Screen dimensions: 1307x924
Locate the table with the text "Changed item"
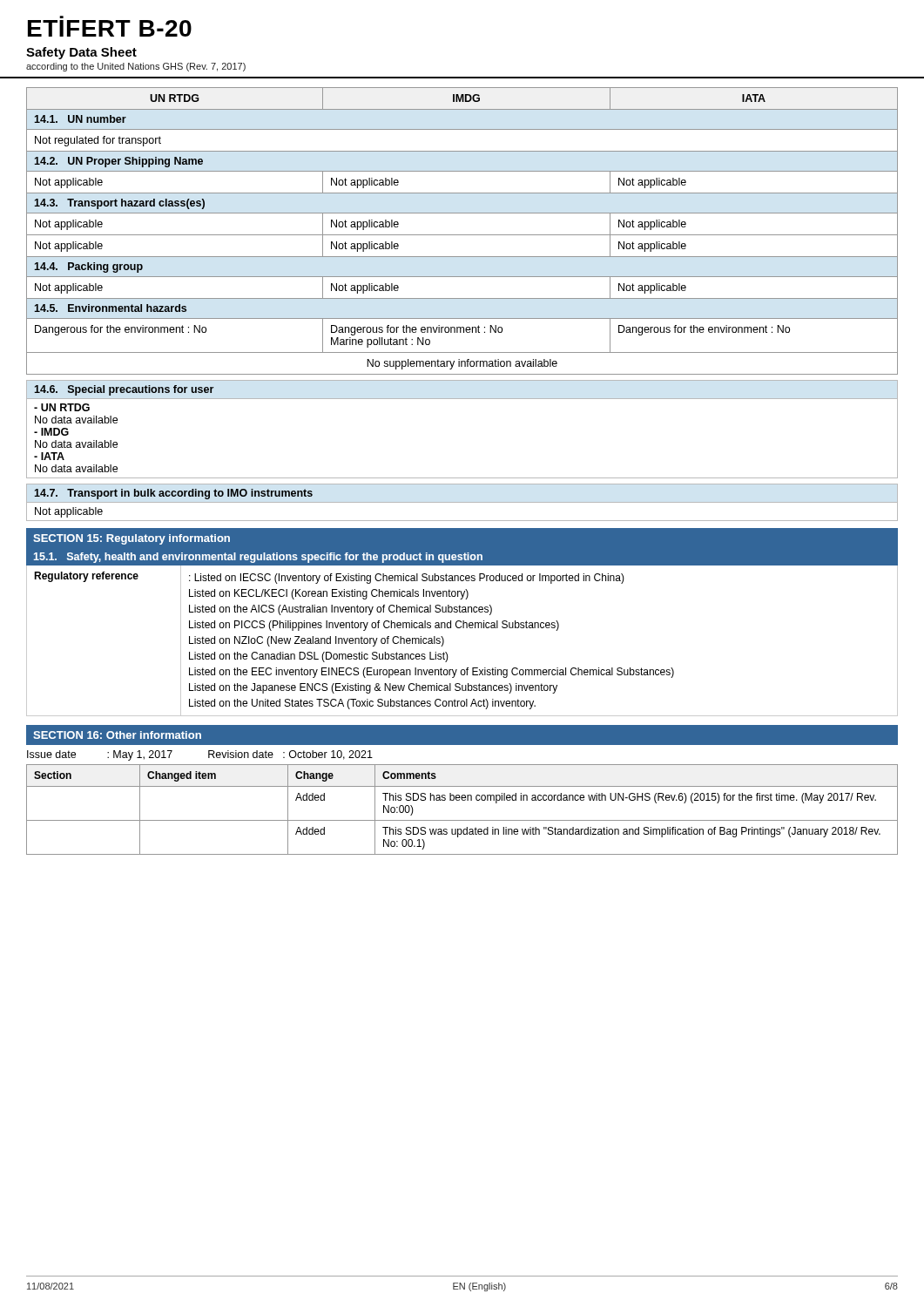coord(462,809)
